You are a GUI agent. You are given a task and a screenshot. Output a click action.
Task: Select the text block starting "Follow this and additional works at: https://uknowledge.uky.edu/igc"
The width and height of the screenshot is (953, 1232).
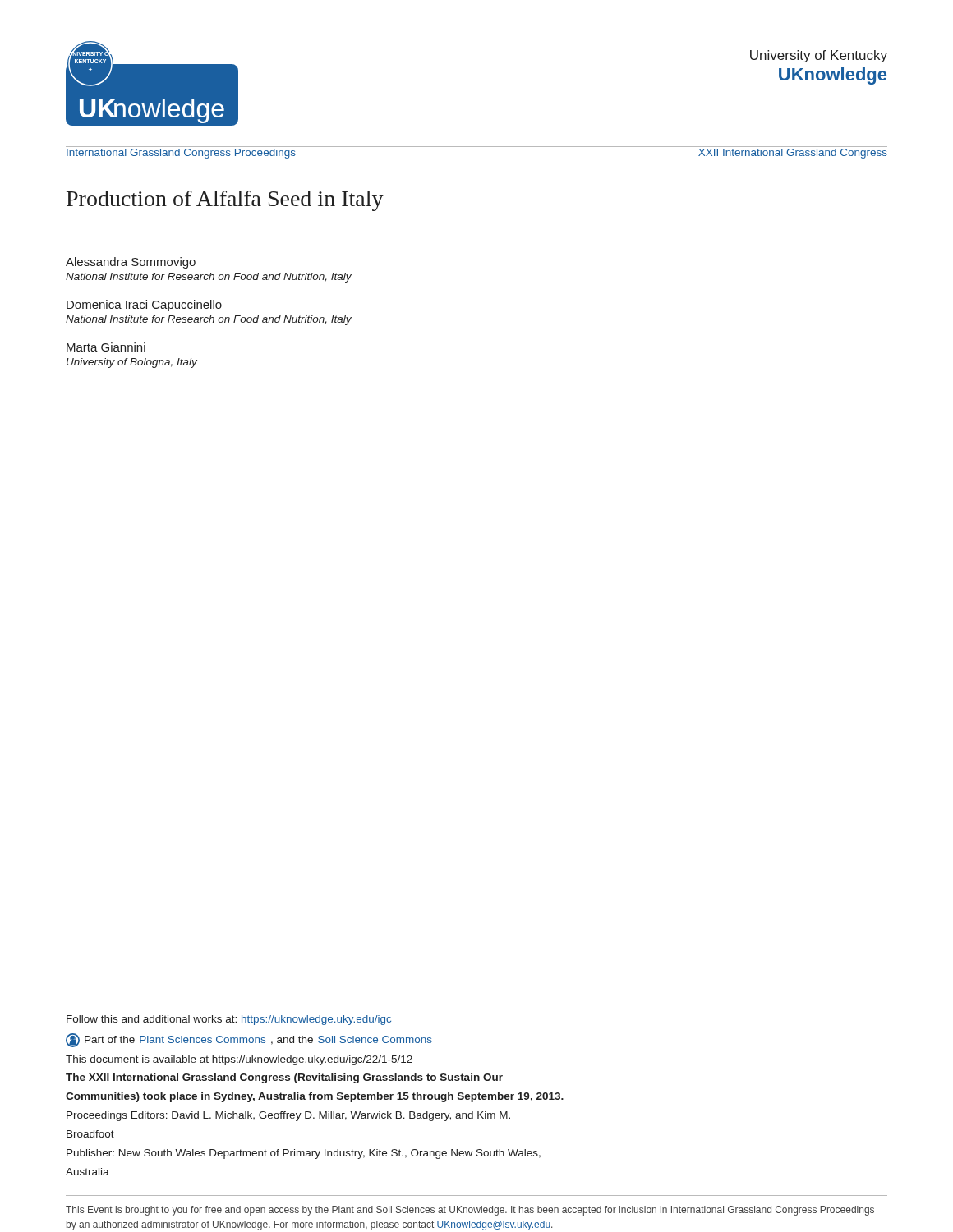[229, 1019]
